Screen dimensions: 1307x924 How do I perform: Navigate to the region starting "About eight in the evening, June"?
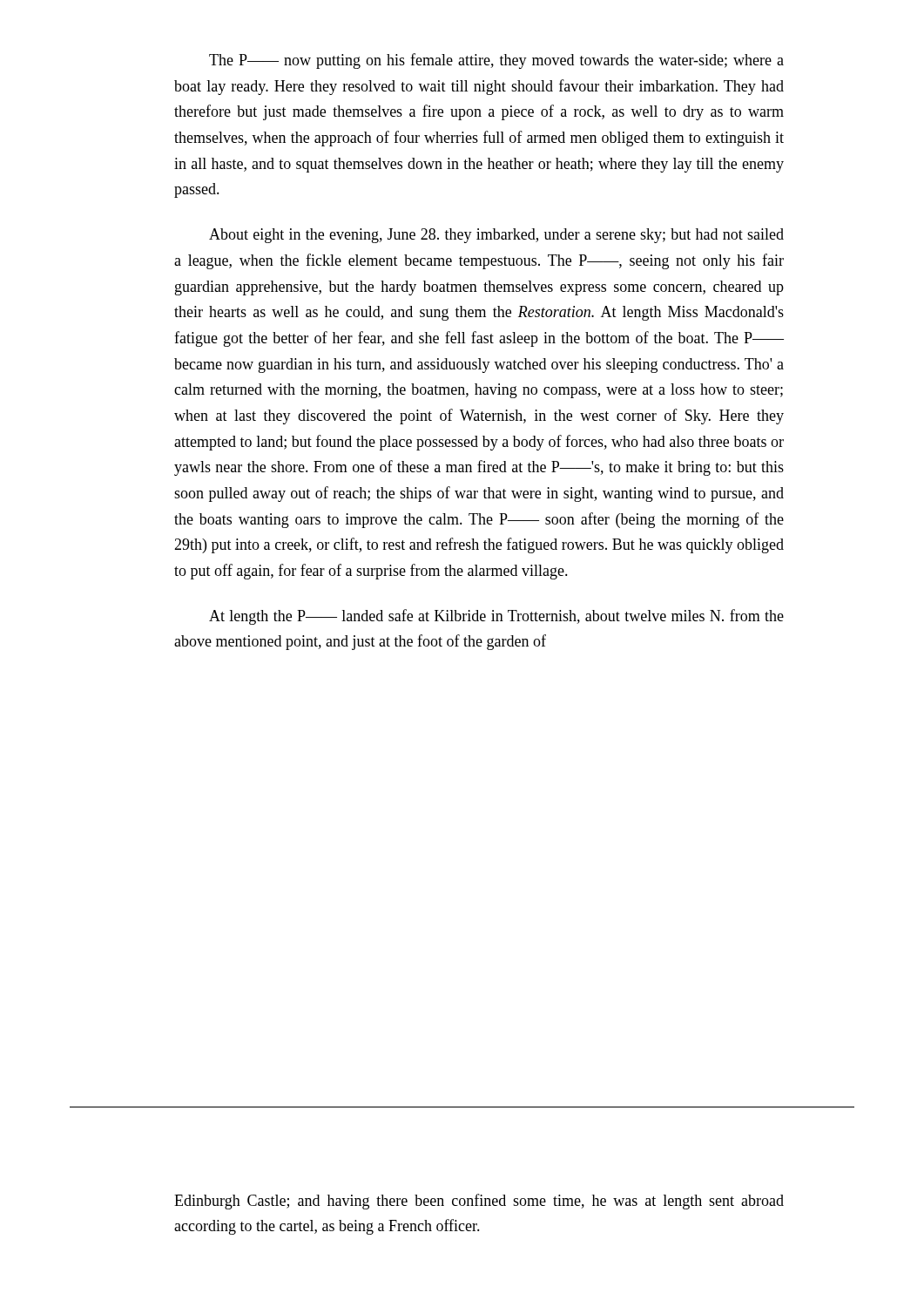479,403
